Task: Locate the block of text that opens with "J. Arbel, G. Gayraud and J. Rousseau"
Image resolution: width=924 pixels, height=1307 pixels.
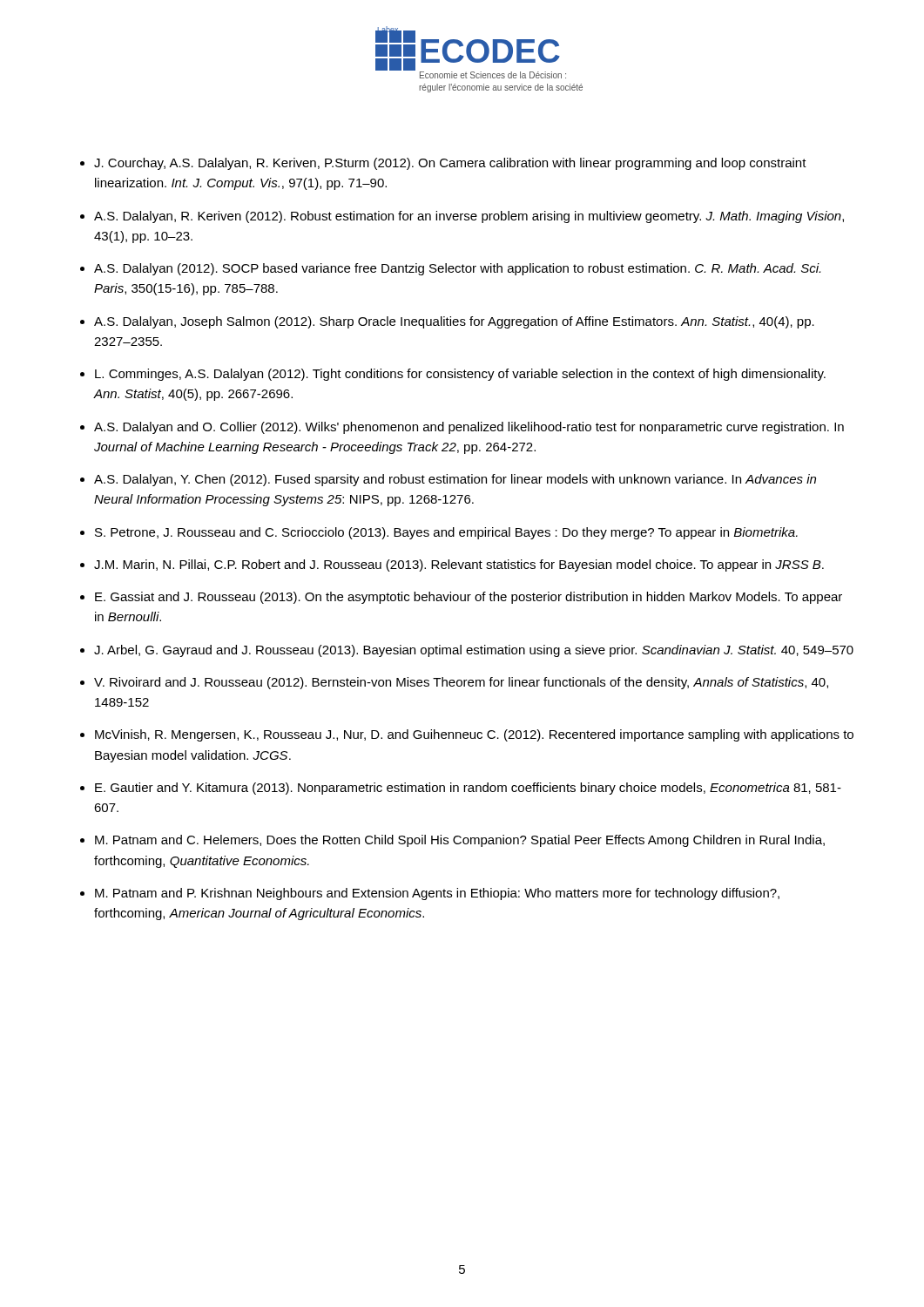Action: 474,649
